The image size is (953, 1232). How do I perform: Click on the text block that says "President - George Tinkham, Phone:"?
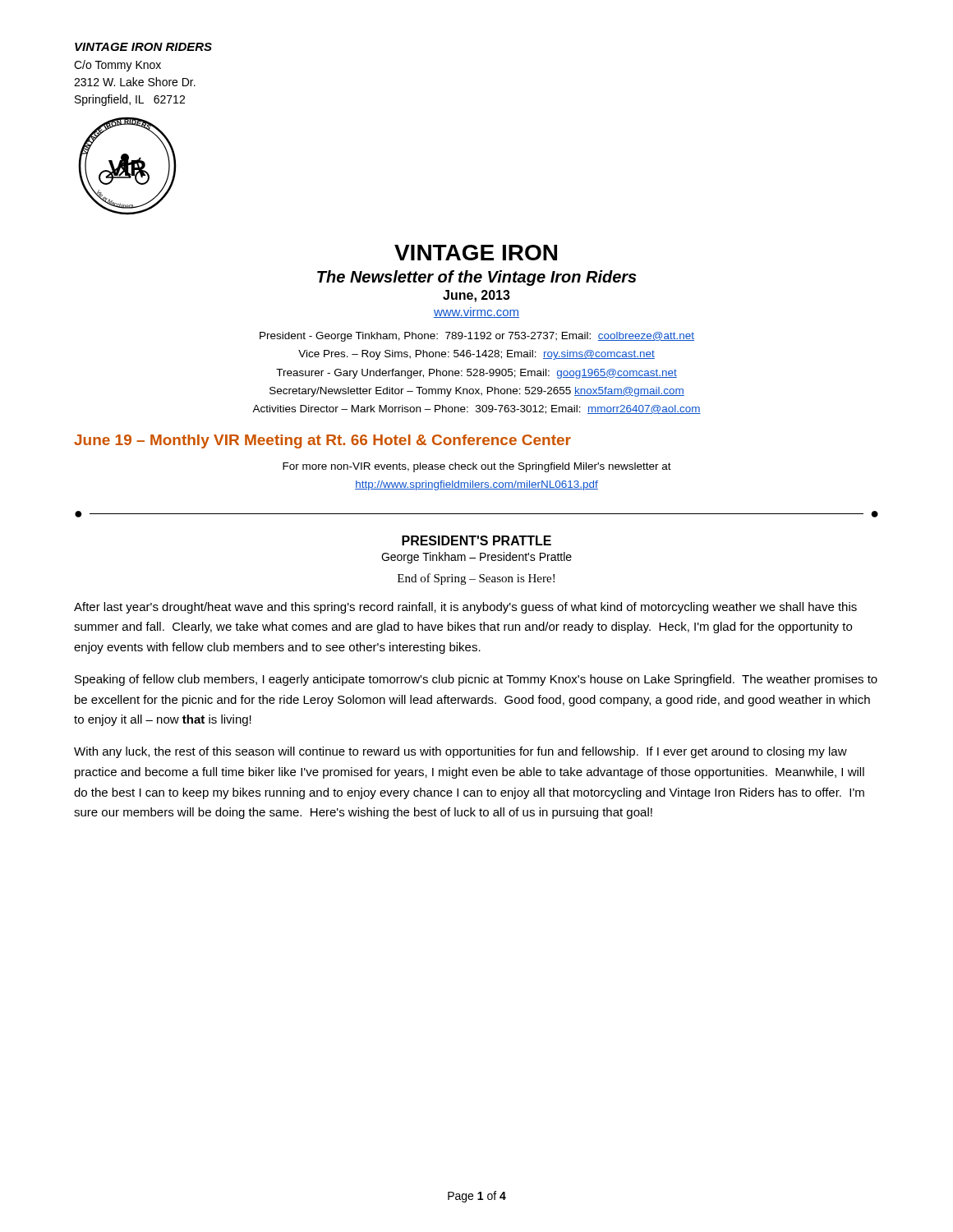click(476, 372)
